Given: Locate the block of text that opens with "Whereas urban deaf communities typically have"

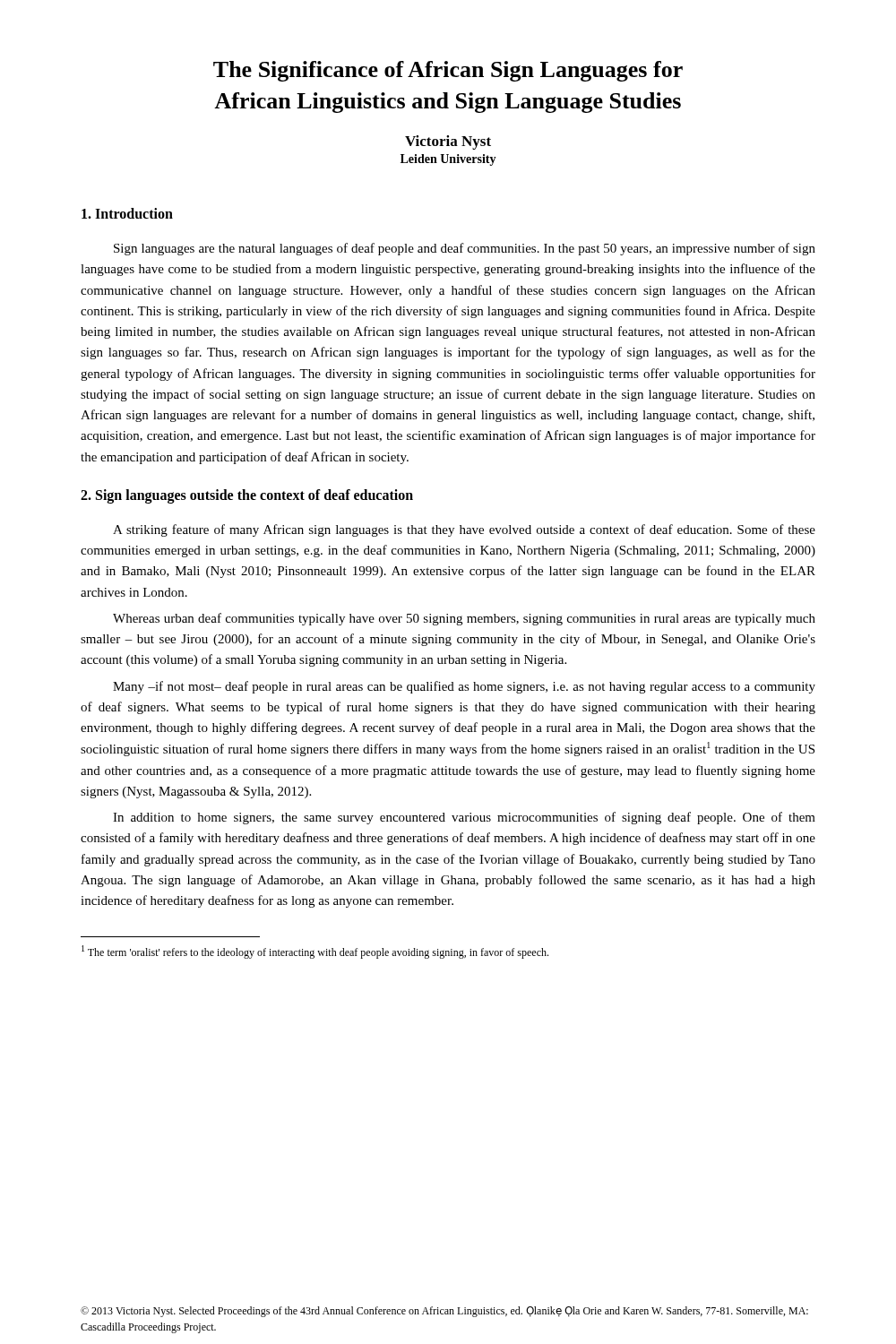Looking at the screenshot, I should coord(448,639).
